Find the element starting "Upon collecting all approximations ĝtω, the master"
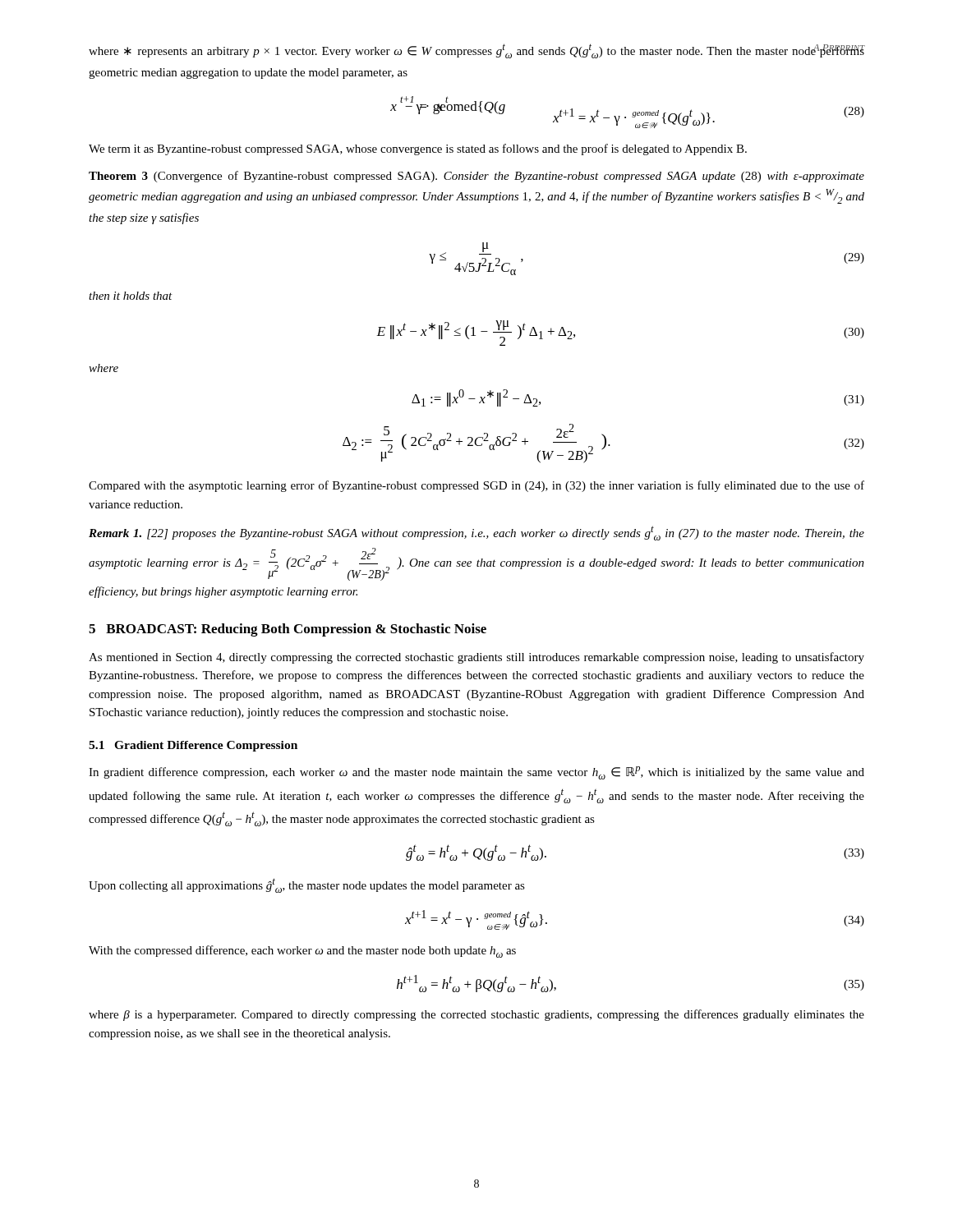This screenshot has width=953, height=1232. pyautogui.click(x=476, y=886)
